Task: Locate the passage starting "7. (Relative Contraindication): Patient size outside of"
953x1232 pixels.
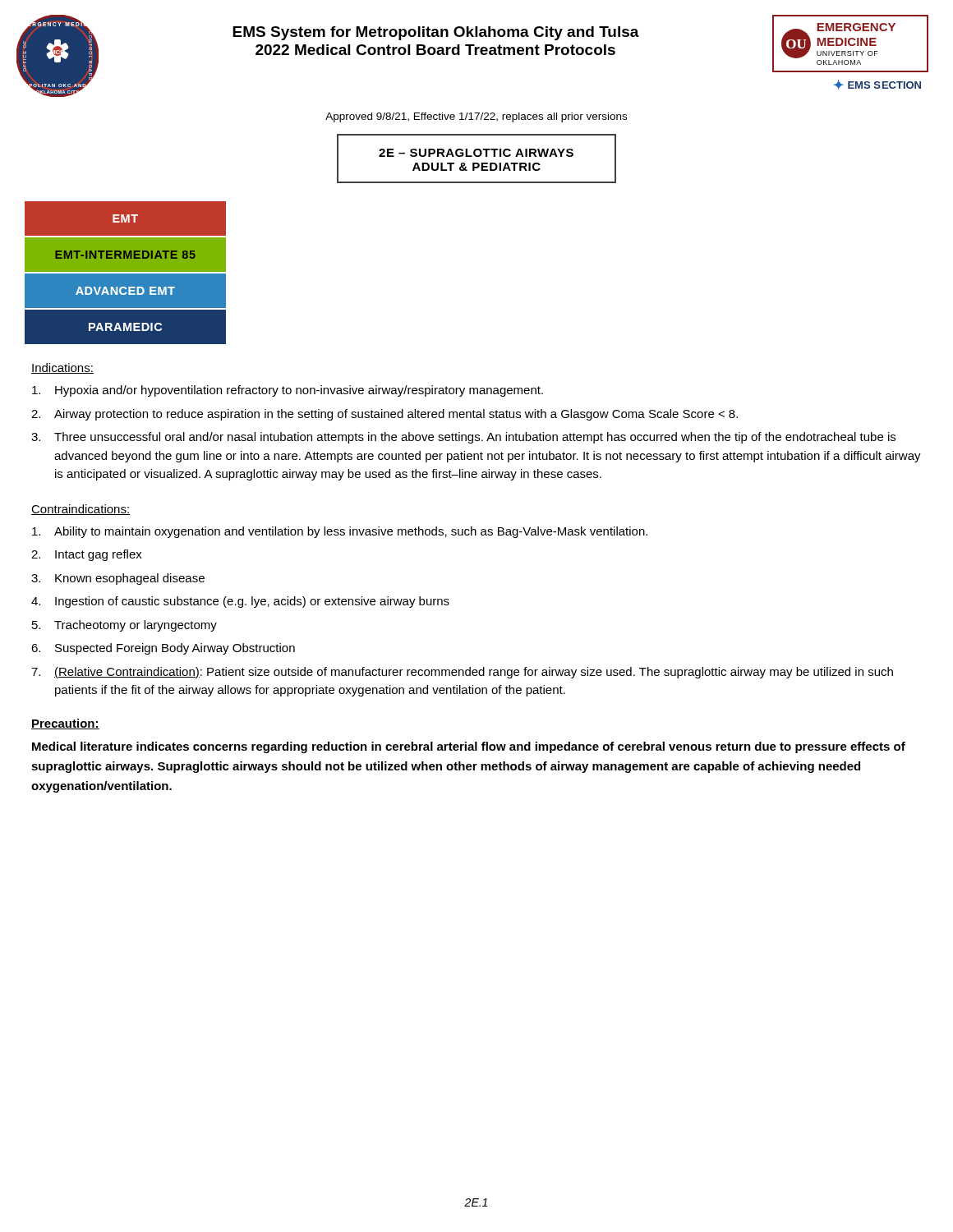Action: click(x=476, y=681)
